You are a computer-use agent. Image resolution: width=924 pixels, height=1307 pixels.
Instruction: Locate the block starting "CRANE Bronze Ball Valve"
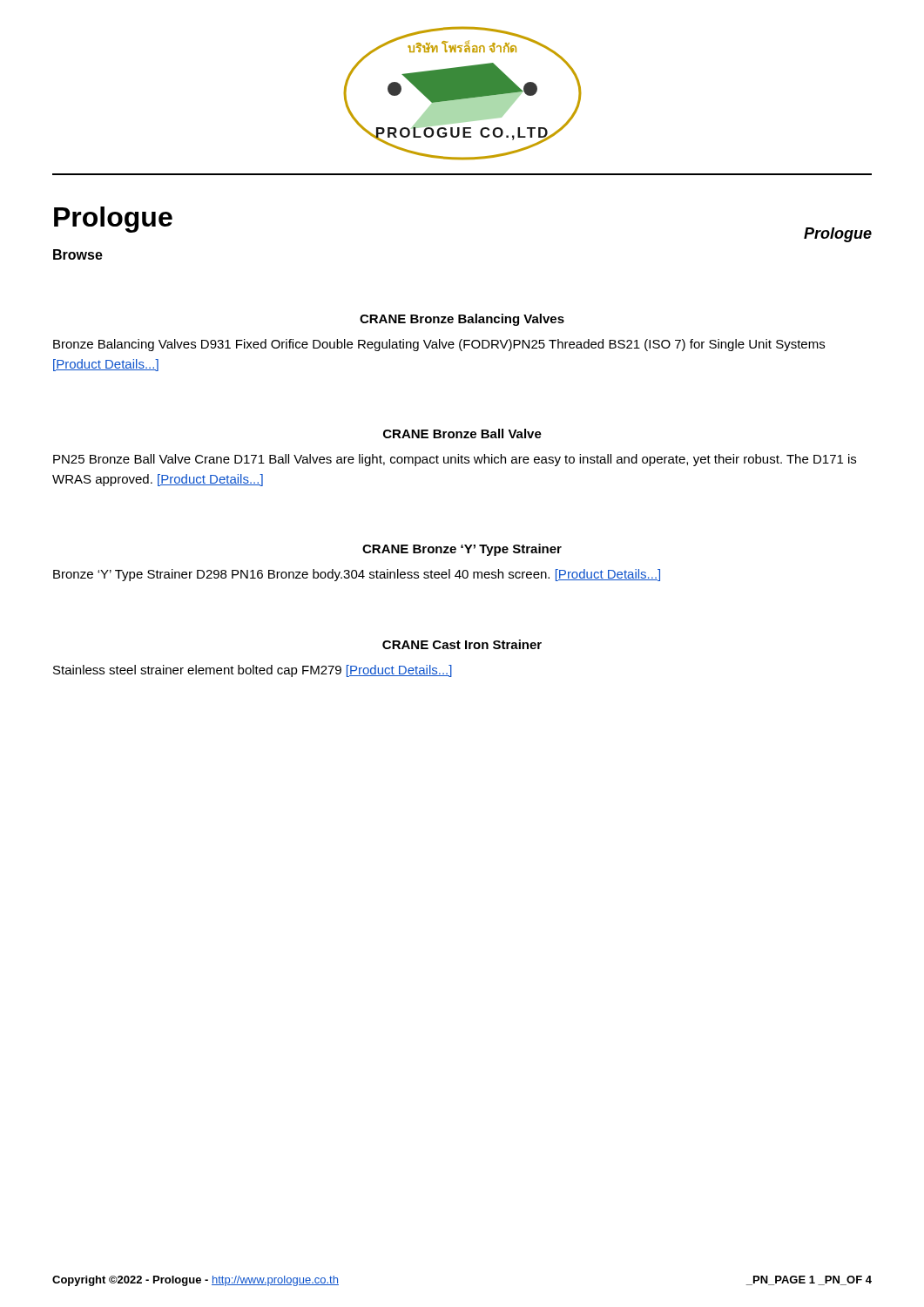462,433
